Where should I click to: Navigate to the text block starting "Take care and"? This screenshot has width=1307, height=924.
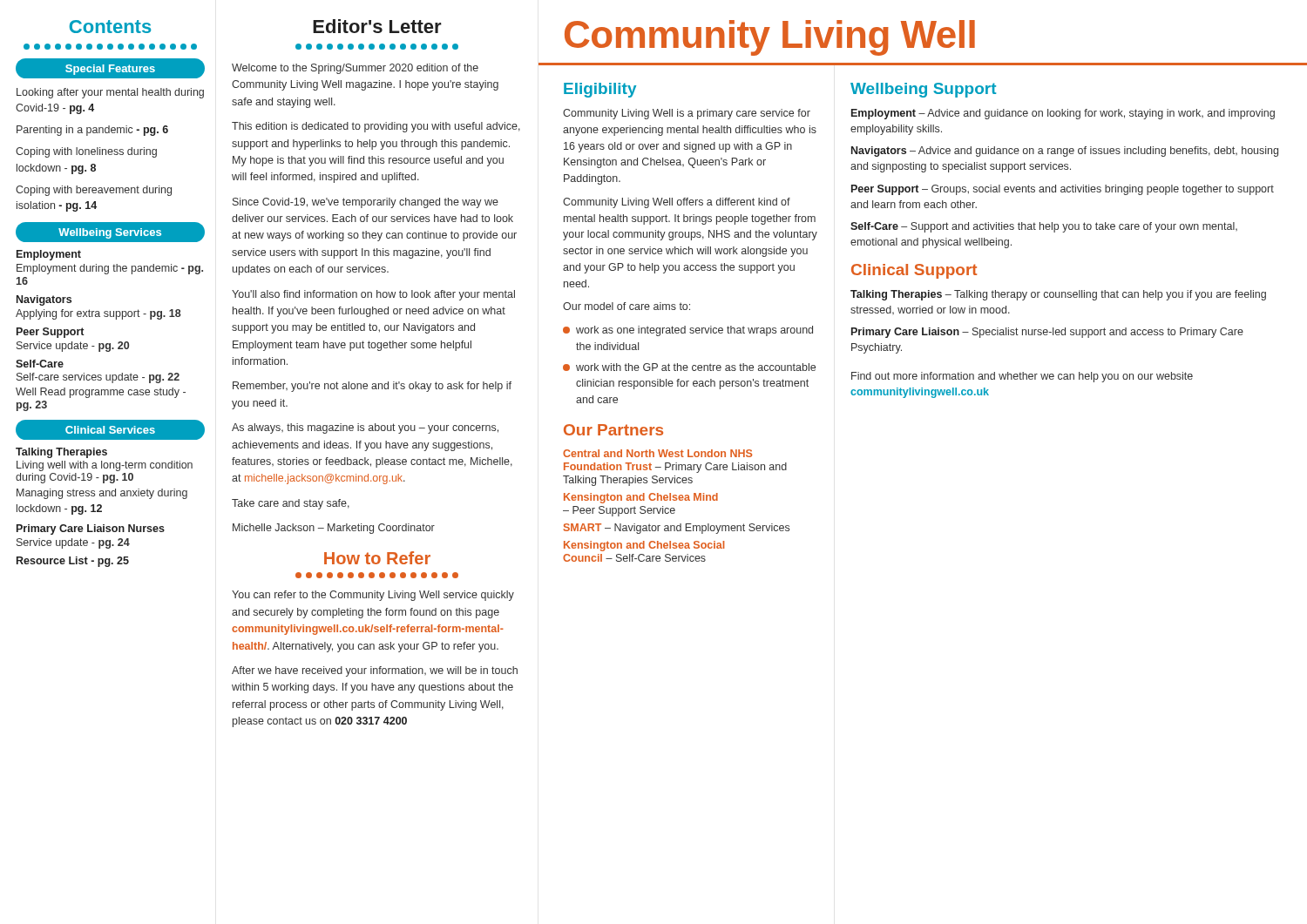click(x=291, y=504)
